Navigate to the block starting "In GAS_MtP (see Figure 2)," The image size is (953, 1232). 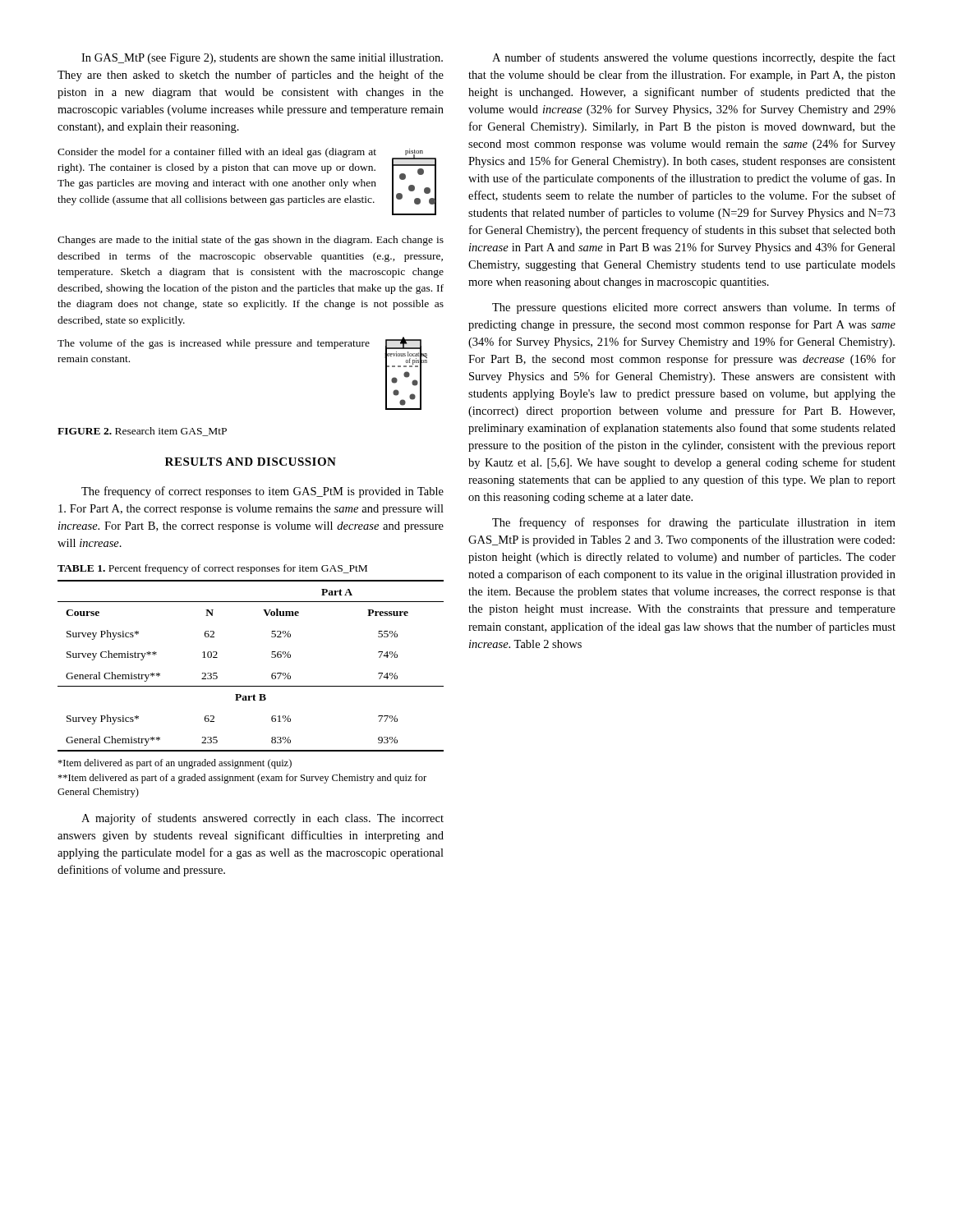[251, 92]
